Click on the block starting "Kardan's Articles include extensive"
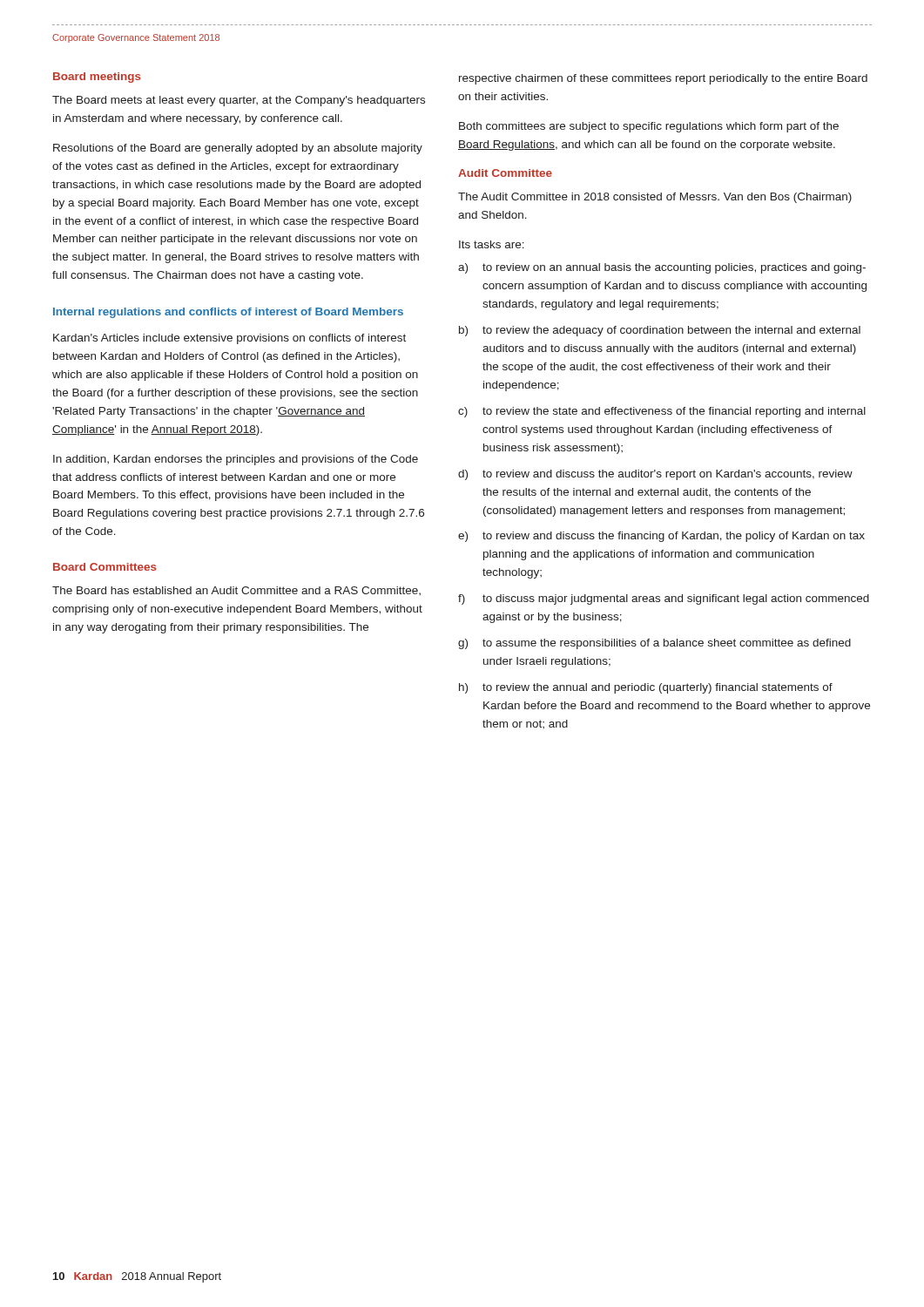The image size is (924, 1307). (x=240, y=384)
